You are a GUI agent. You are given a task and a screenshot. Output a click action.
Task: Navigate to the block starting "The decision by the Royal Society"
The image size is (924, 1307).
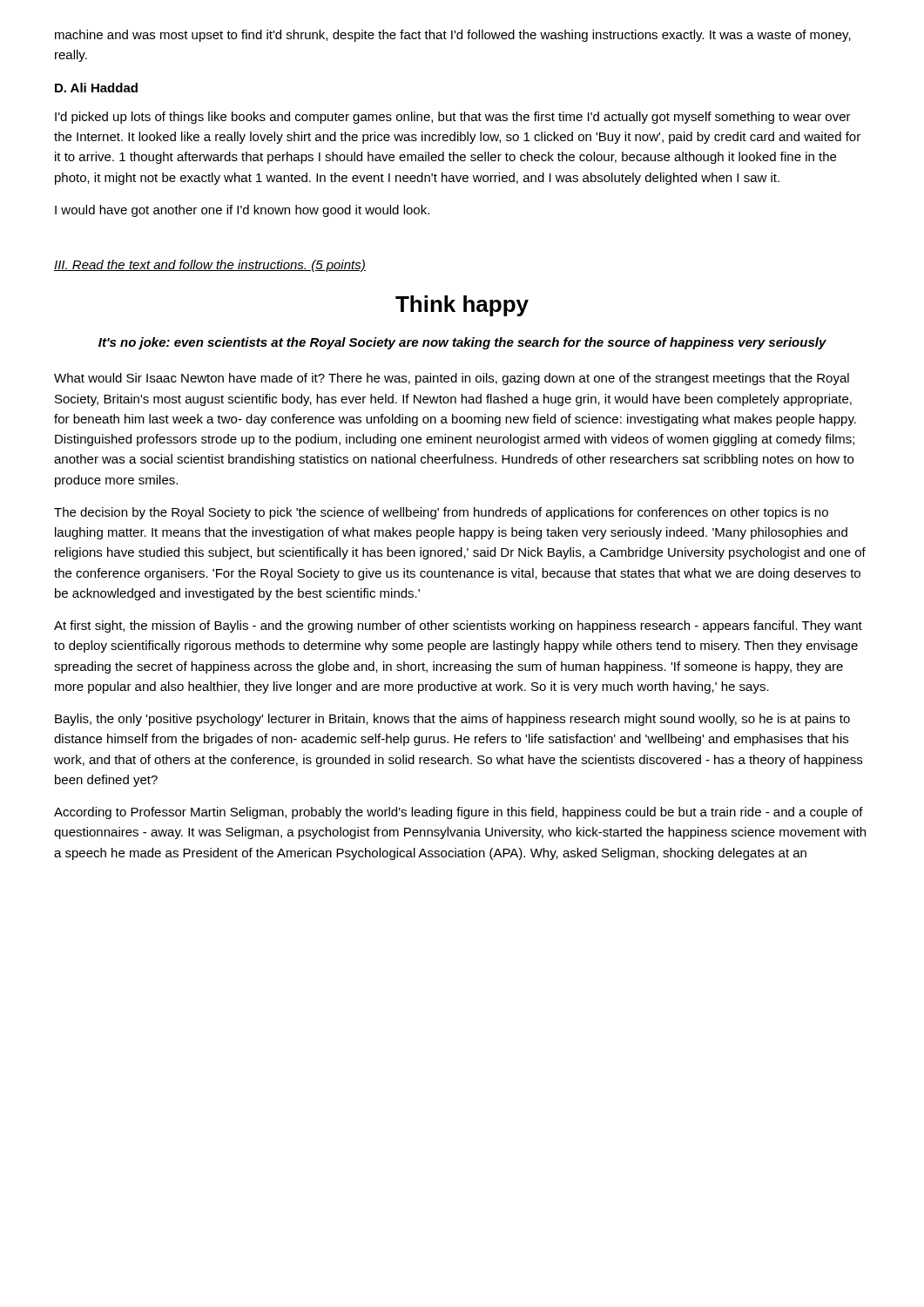[x=460, y=552]
